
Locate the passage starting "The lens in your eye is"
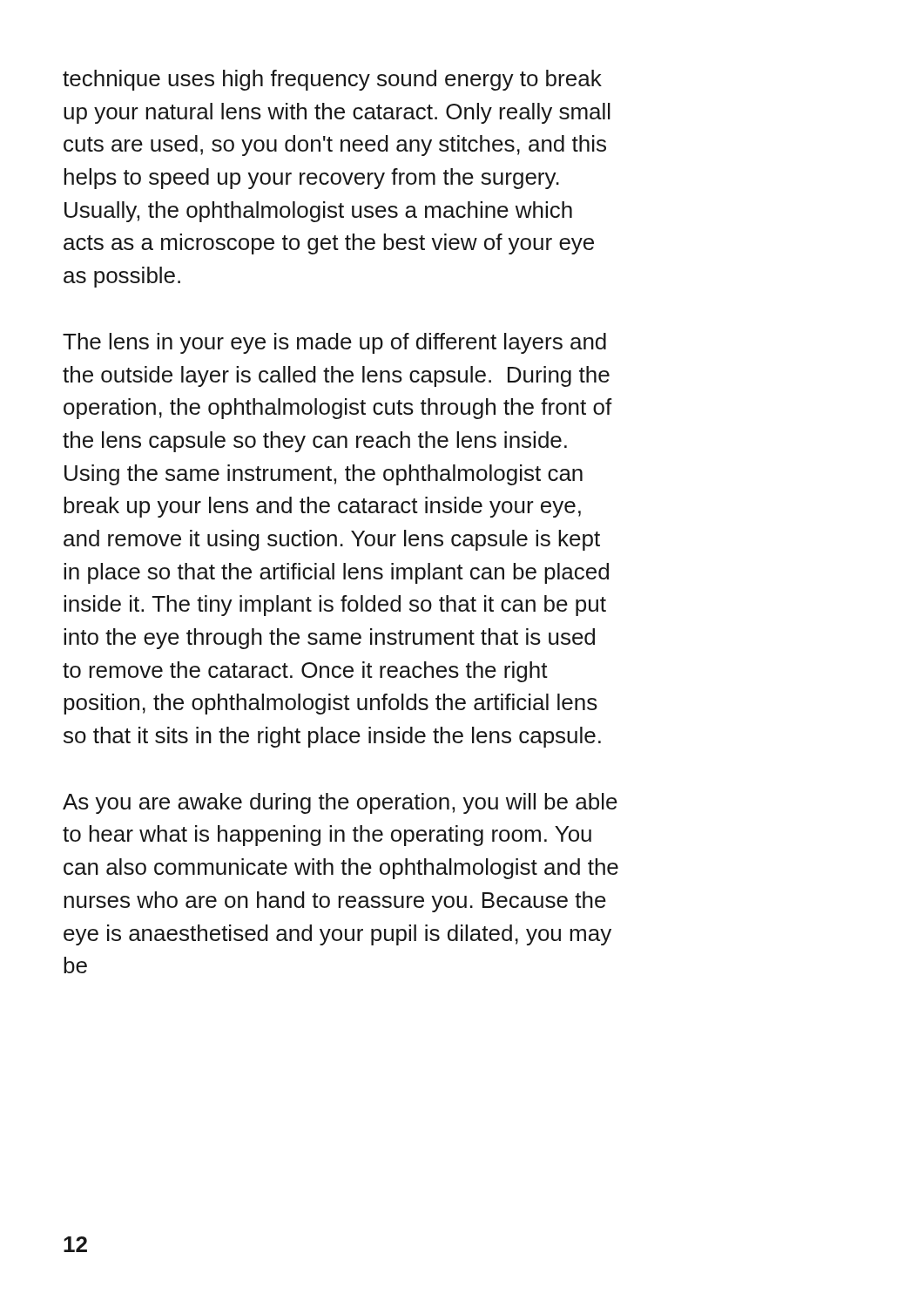pyautogui.click(x=337, y=538)
